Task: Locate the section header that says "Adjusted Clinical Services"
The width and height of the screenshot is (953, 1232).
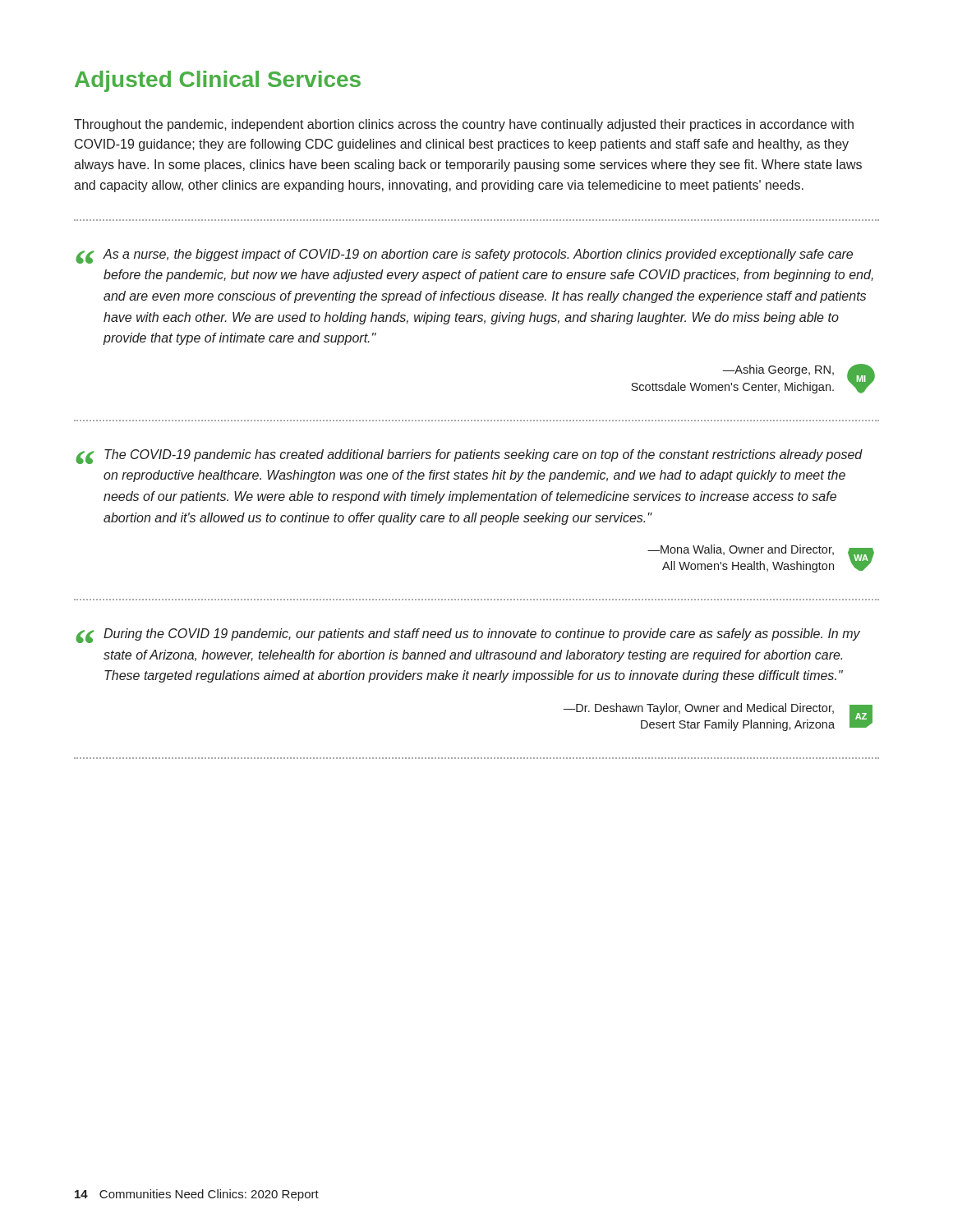Action: tap(218, 79)
